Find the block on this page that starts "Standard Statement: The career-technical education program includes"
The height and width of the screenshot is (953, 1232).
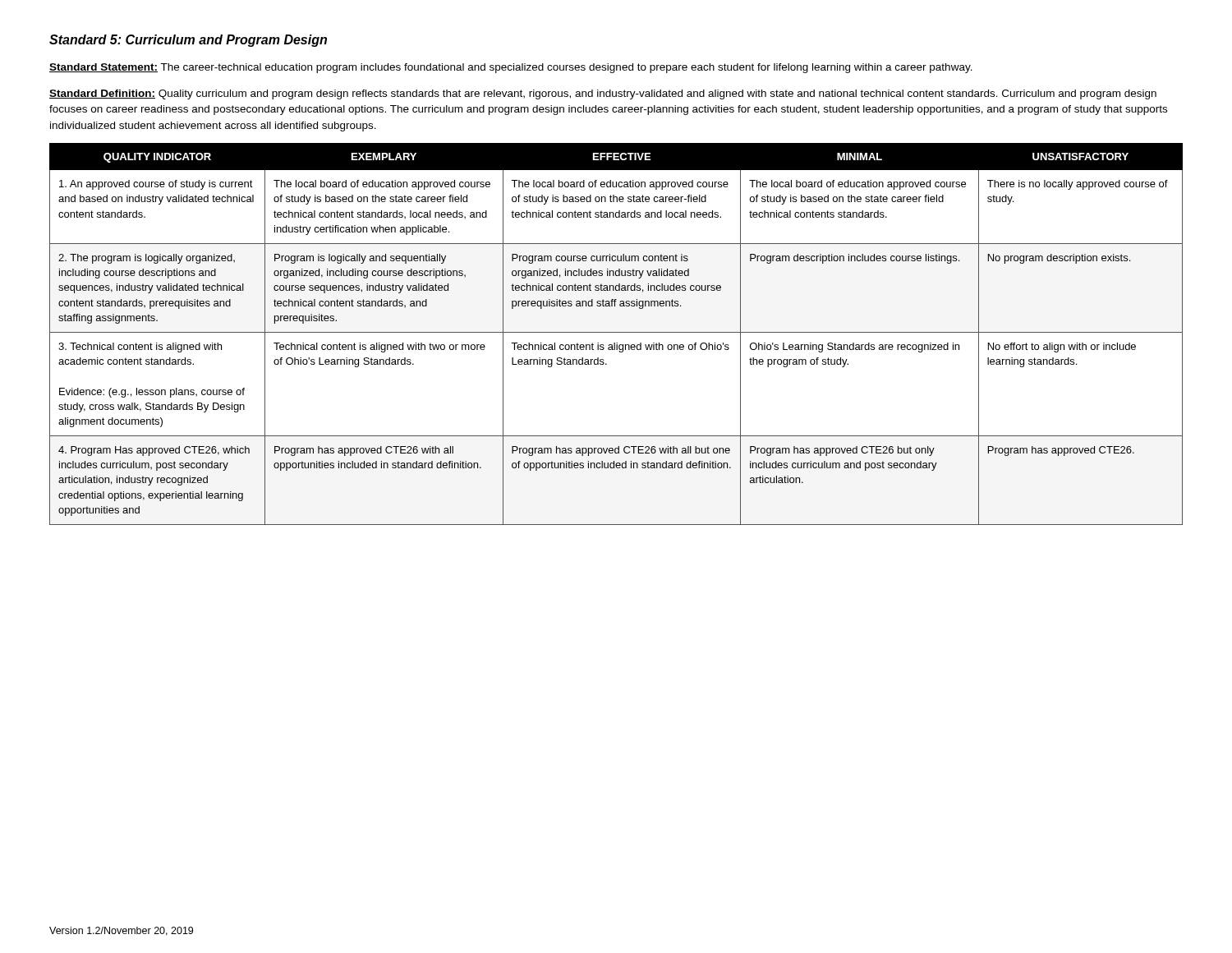[511, 67]
